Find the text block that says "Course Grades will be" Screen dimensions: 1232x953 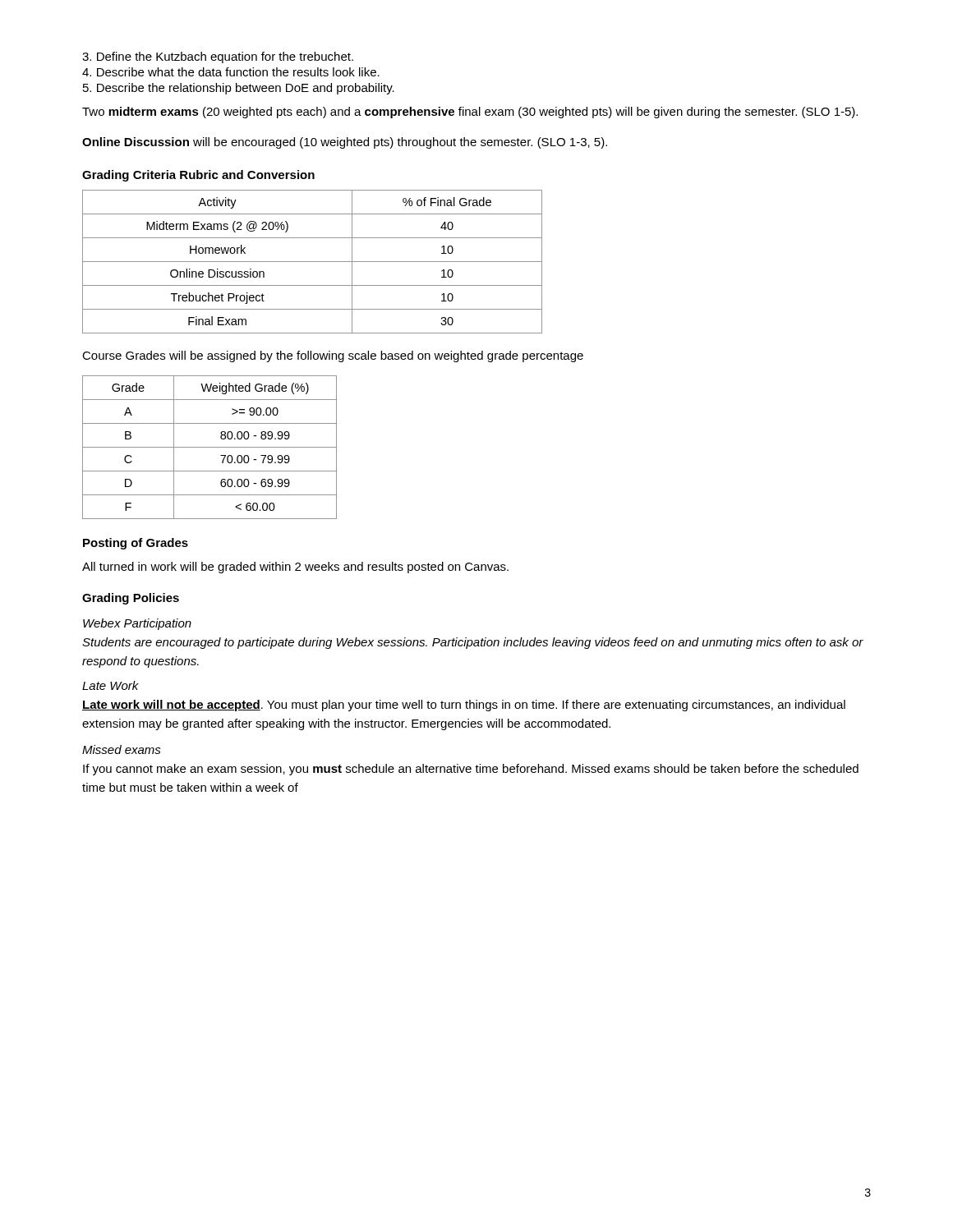click(333, 355)
